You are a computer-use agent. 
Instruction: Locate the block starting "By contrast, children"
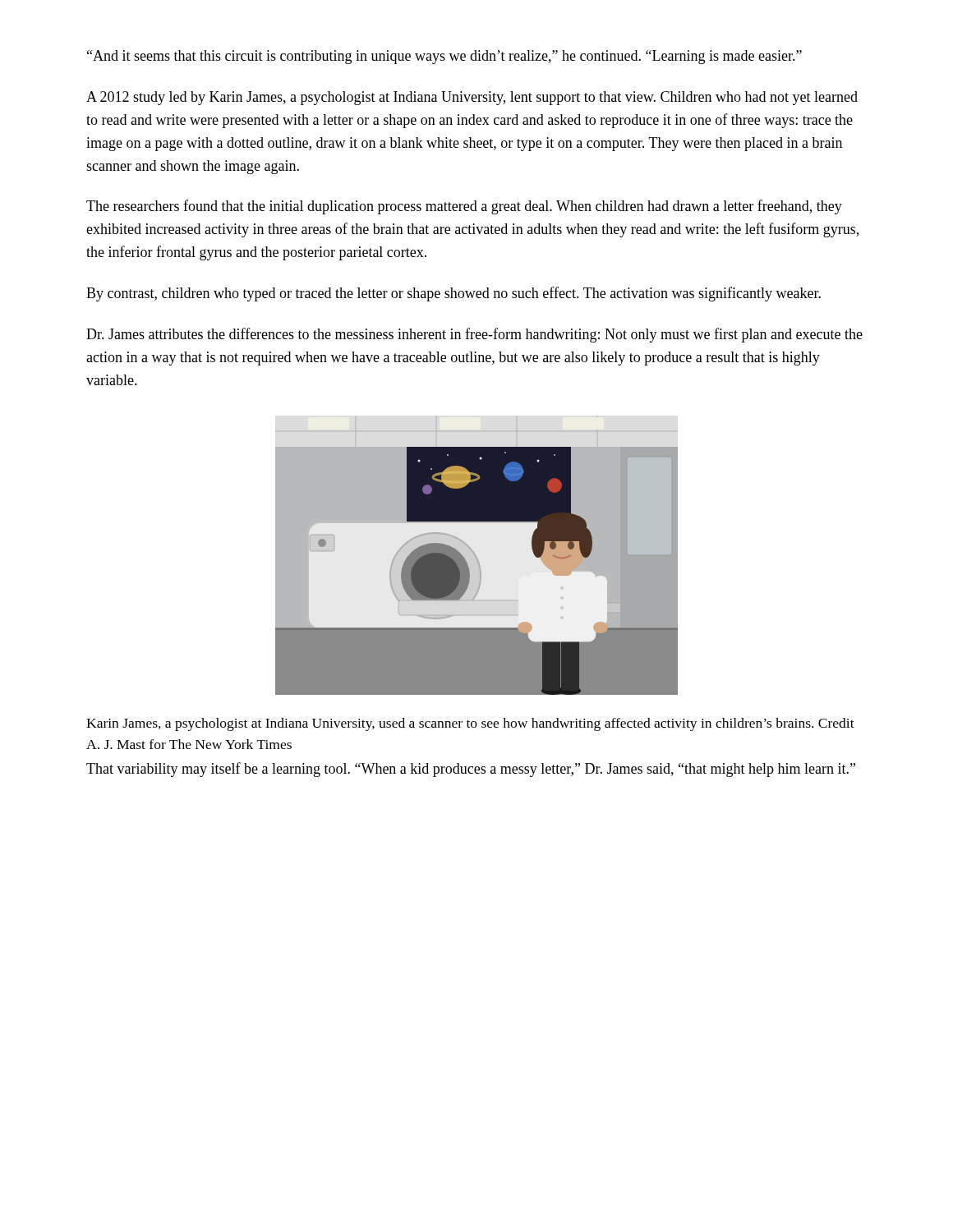(x=454, y=293)
